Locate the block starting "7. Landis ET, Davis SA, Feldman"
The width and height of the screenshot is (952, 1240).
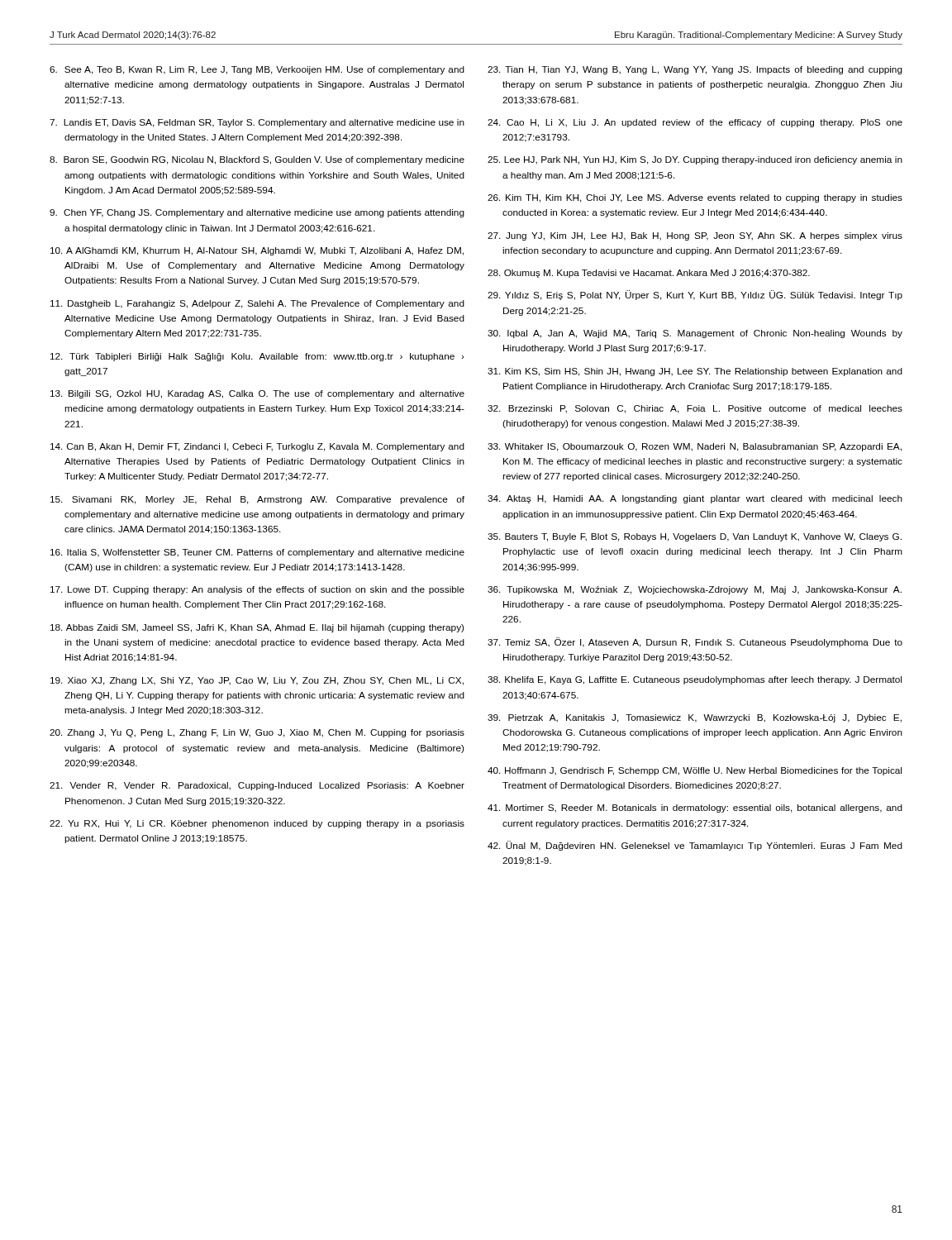[x=257, y=130]
